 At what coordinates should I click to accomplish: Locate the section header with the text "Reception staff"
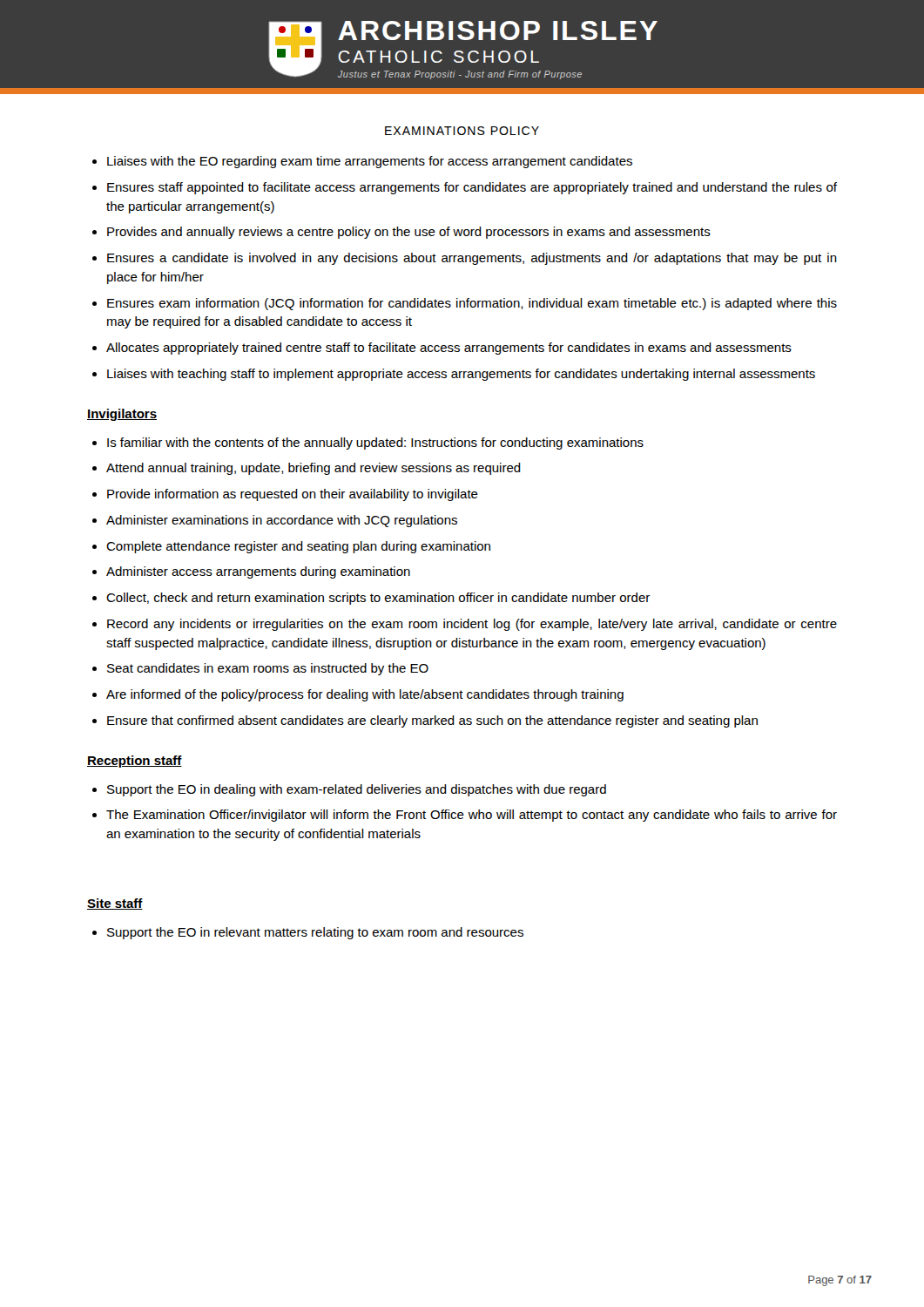134,760
